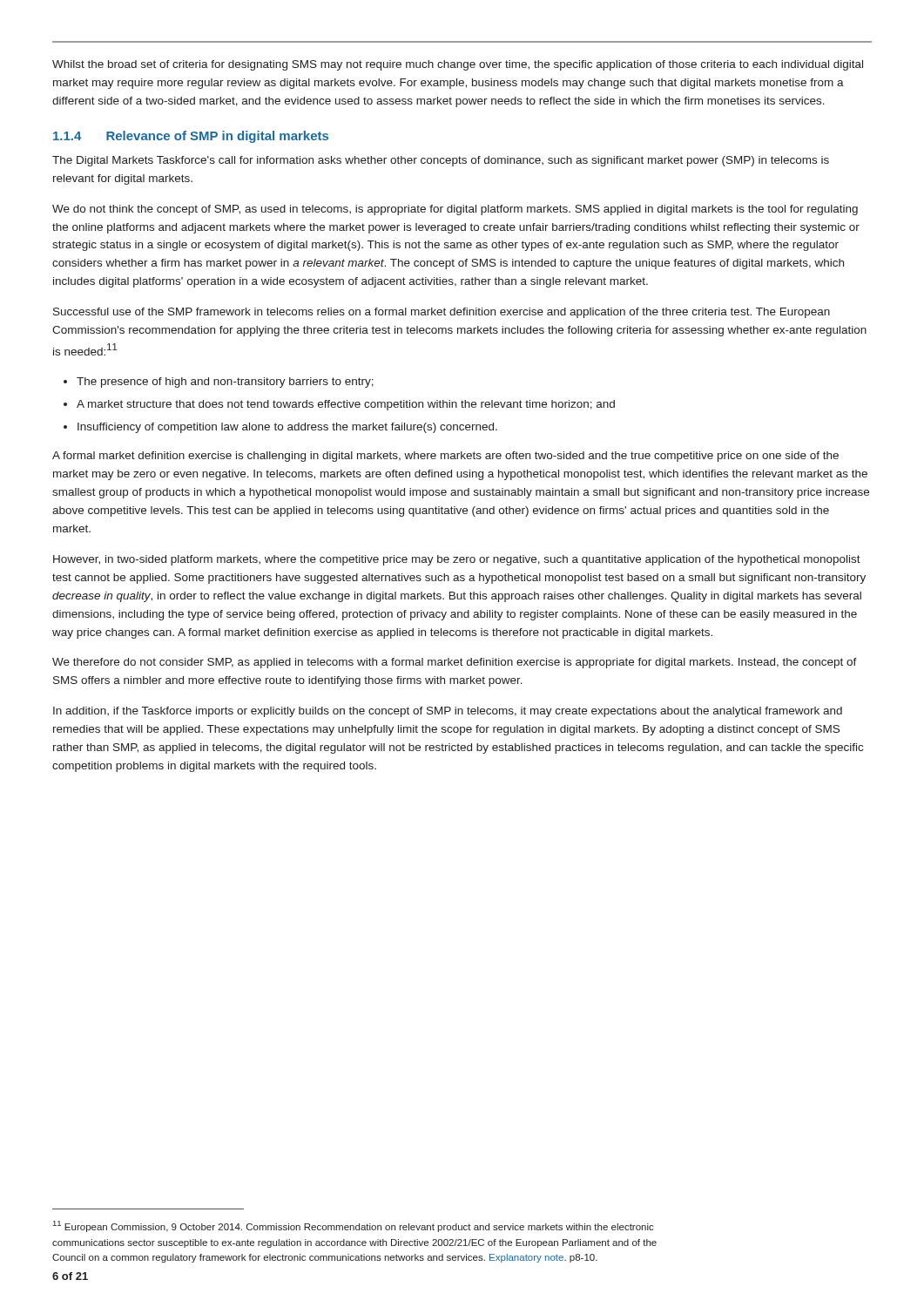Locate the list item with the text "Insufficiency of competition"
Image resolution: width=924 pixels, height=1307 pixels.
[287, 427]
